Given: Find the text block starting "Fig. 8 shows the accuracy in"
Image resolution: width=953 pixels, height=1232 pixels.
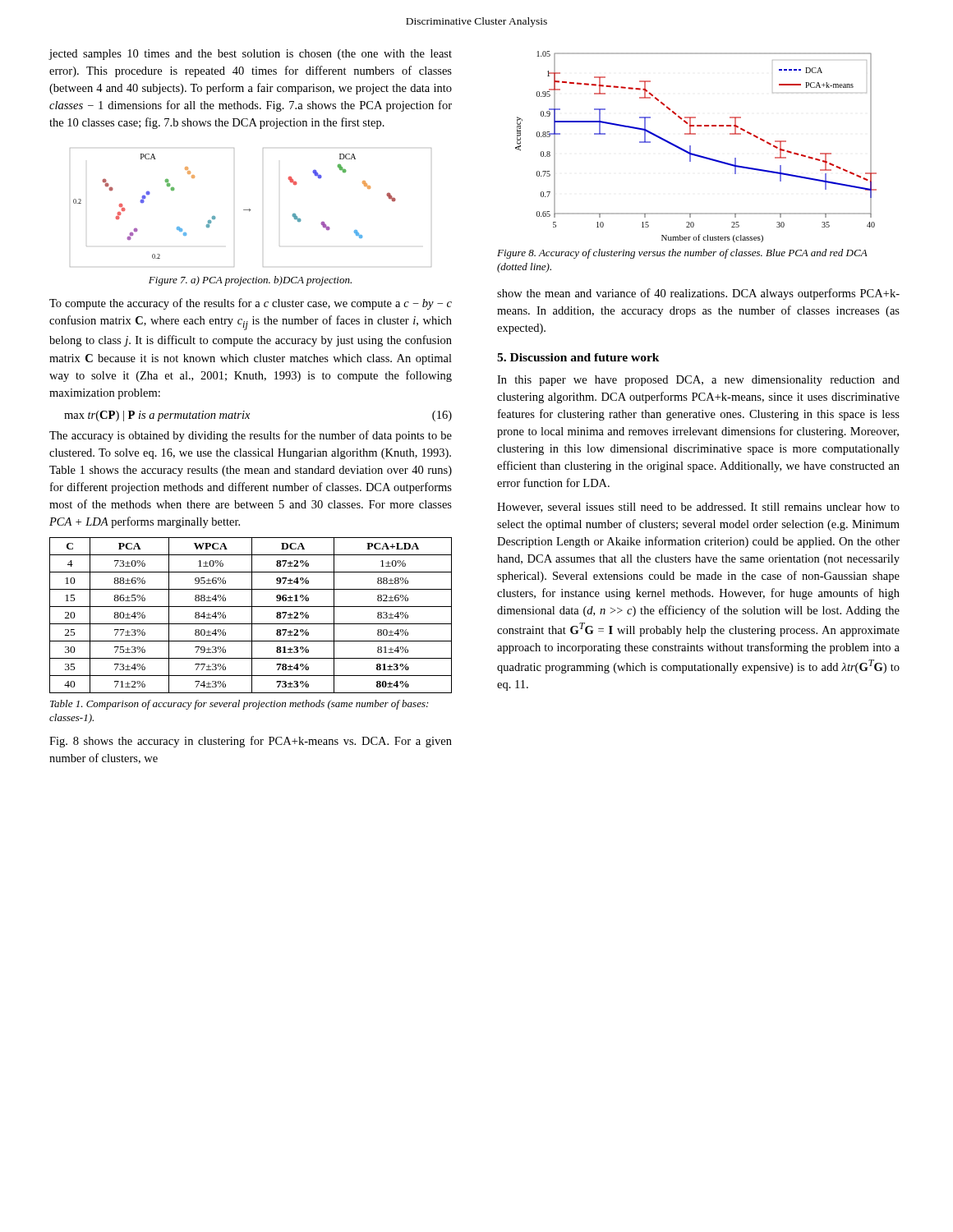Looking at the screenshot, I should 251,750.
